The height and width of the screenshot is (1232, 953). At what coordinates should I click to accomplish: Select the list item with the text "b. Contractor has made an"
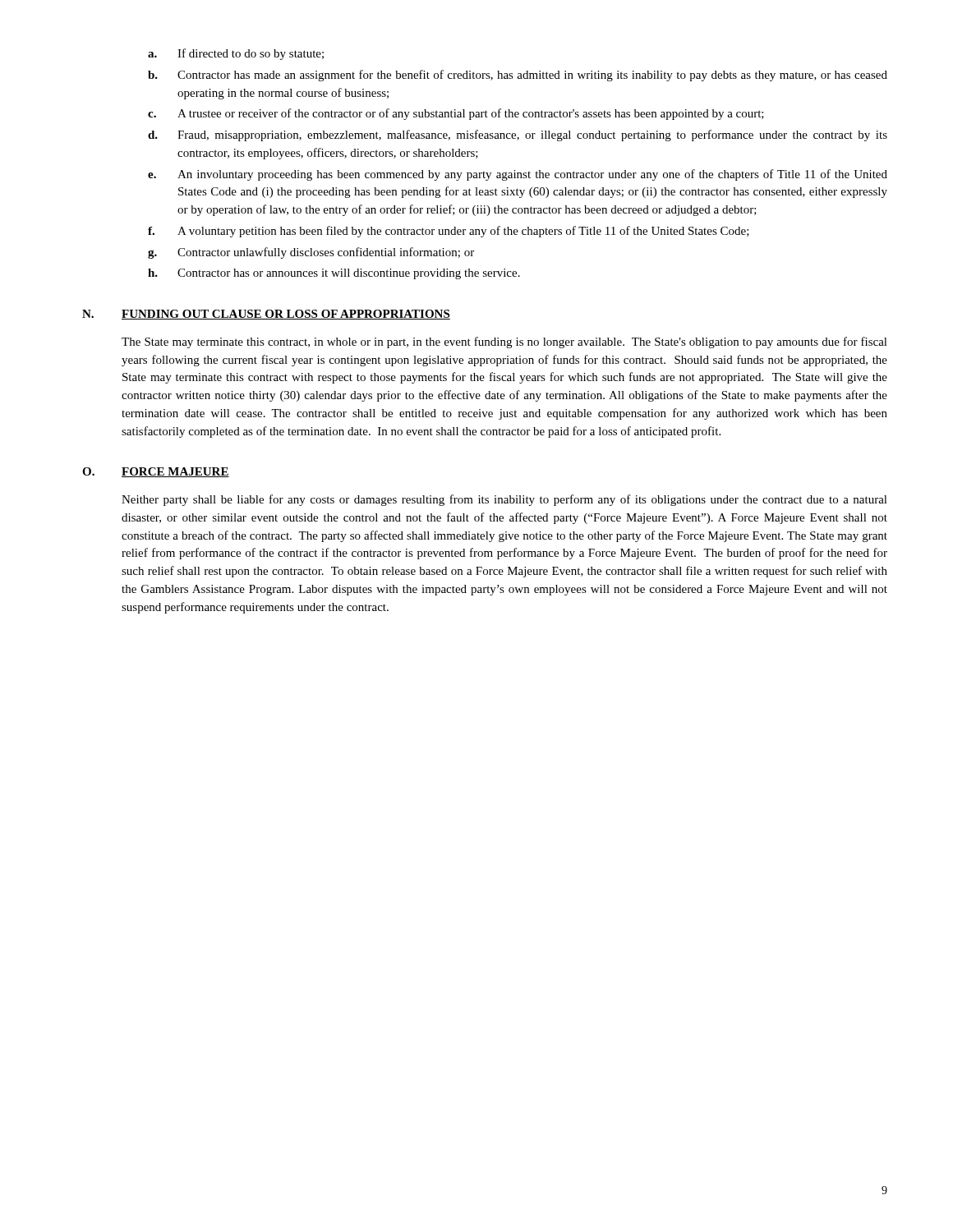click(x=518, y=84)
